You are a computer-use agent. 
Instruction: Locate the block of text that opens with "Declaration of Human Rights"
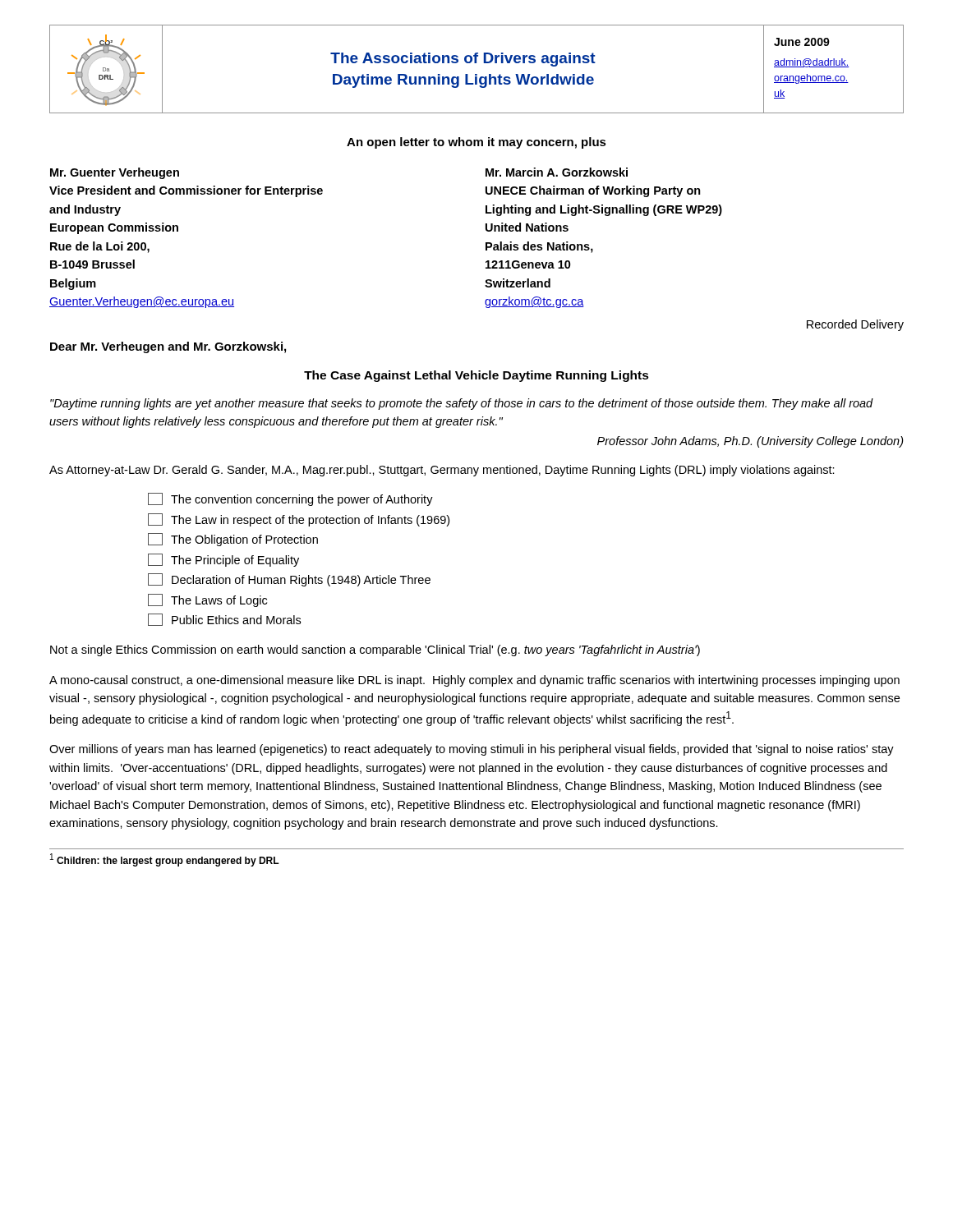289,580
